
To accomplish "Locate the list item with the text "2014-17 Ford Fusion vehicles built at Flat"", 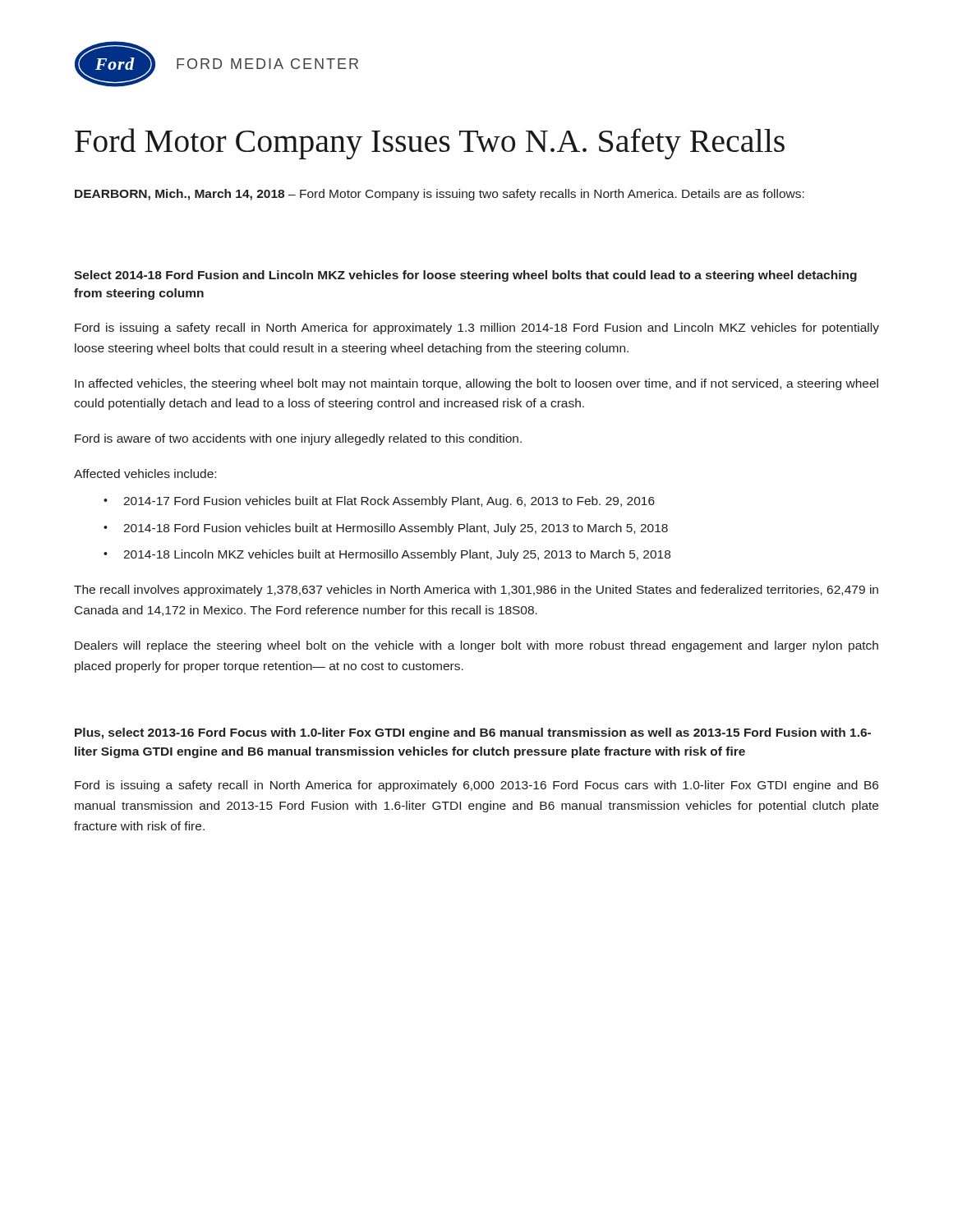I will [x=389, y=500].
